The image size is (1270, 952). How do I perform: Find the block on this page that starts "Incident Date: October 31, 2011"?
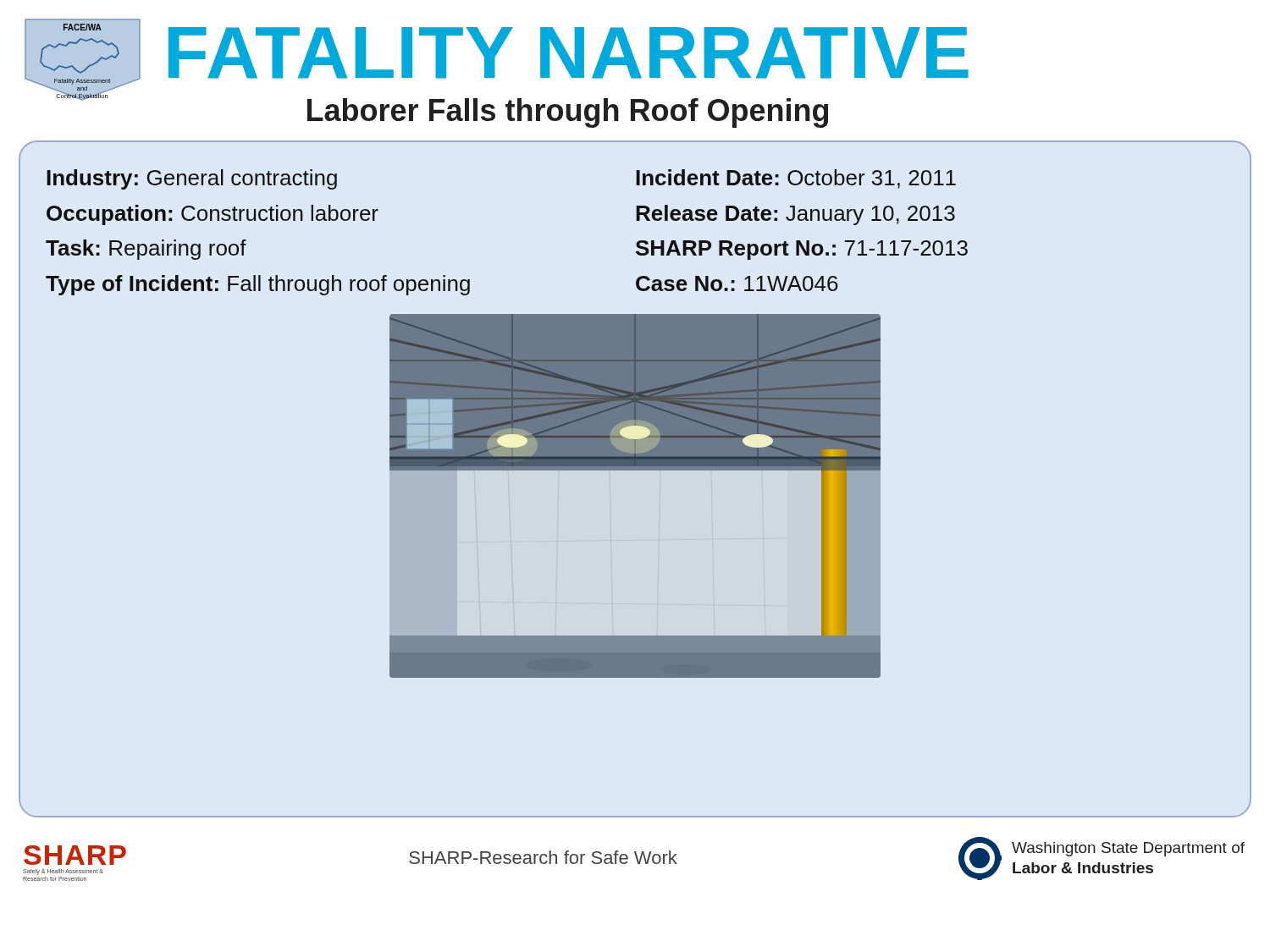(930, 231)
